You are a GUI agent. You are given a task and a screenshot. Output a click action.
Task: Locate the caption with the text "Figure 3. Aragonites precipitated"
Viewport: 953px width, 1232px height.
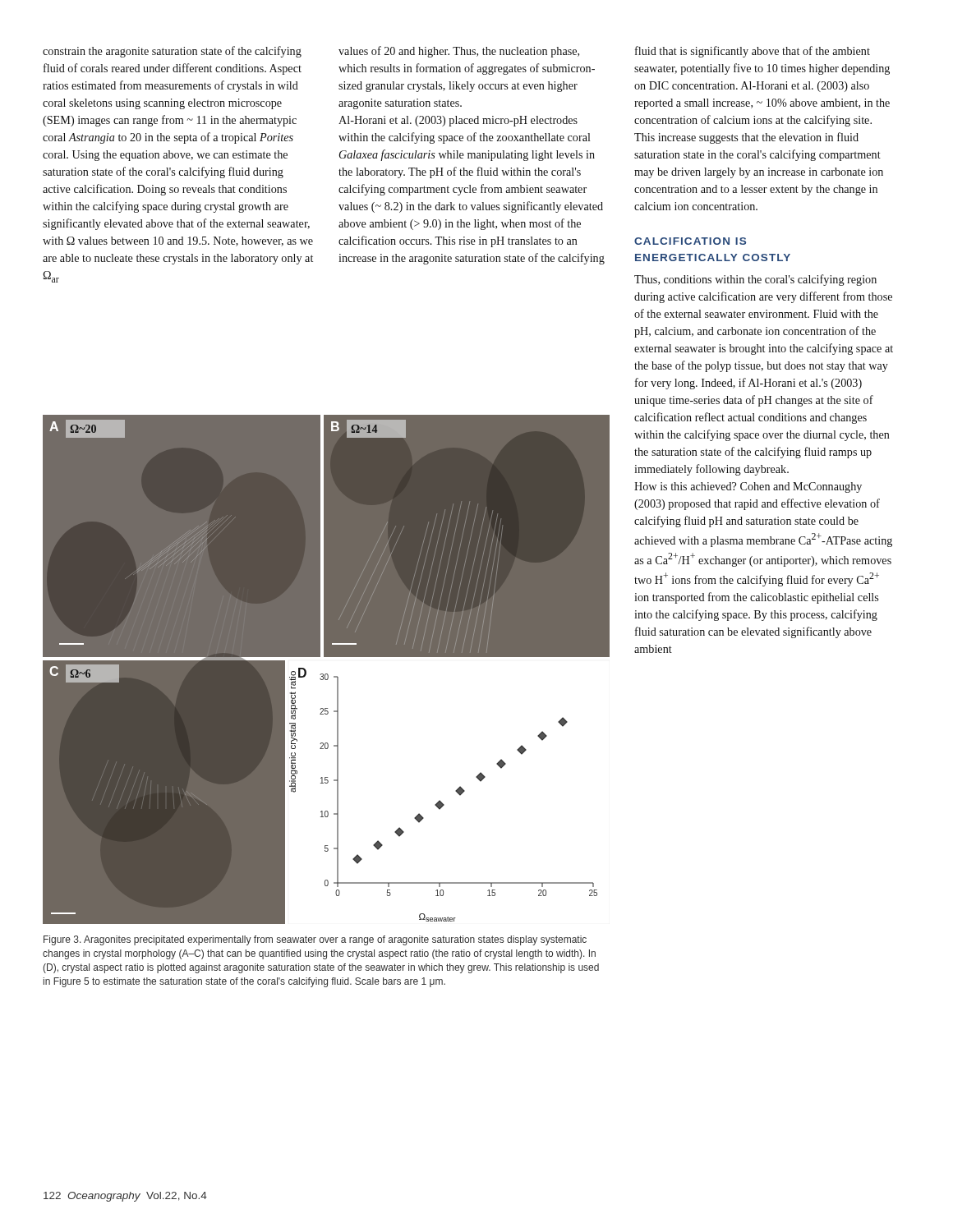tap(321, 961)
